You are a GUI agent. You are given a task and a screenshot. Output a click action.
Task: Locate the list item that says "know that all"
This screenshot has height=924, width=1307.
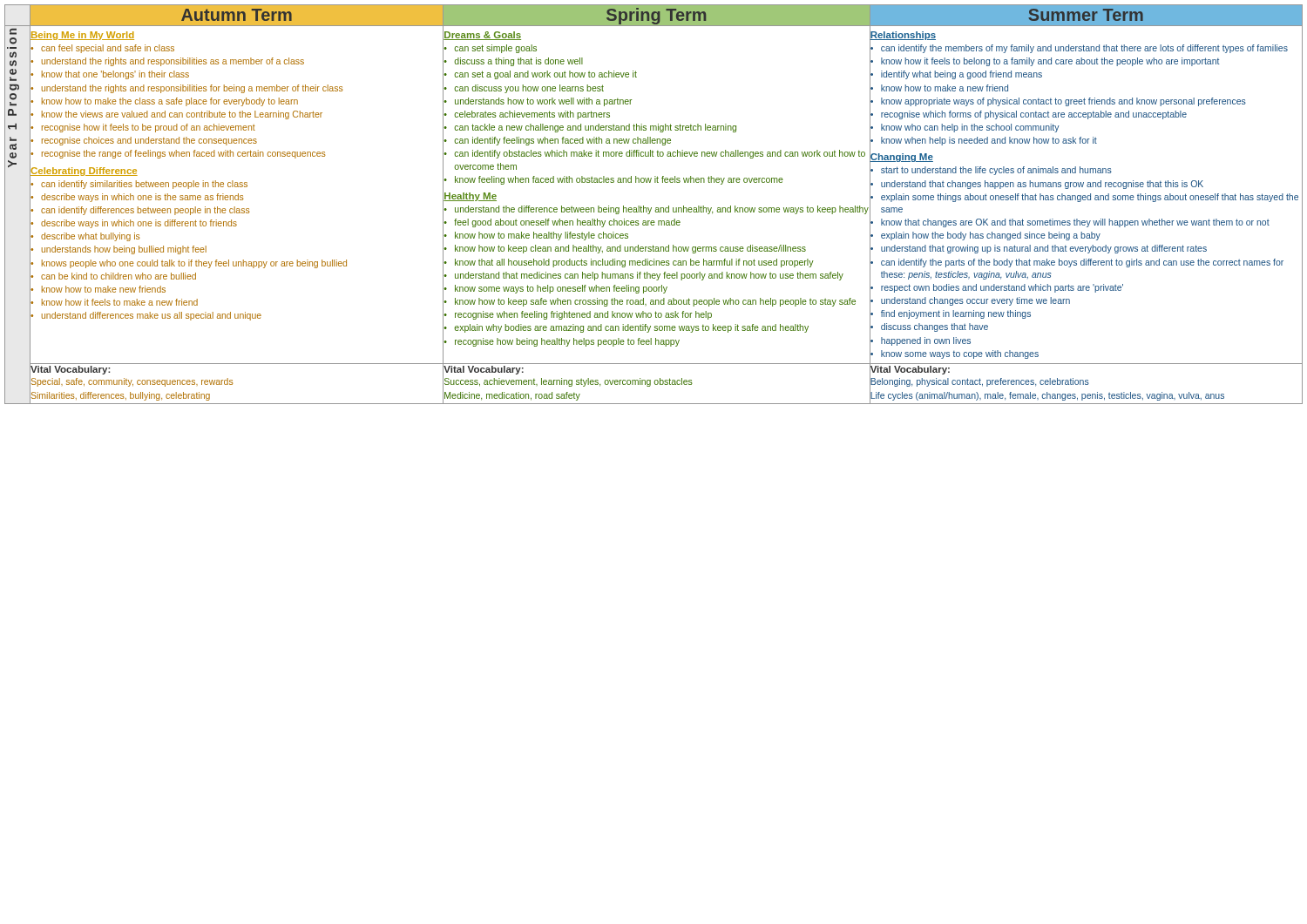pos(634,262)
